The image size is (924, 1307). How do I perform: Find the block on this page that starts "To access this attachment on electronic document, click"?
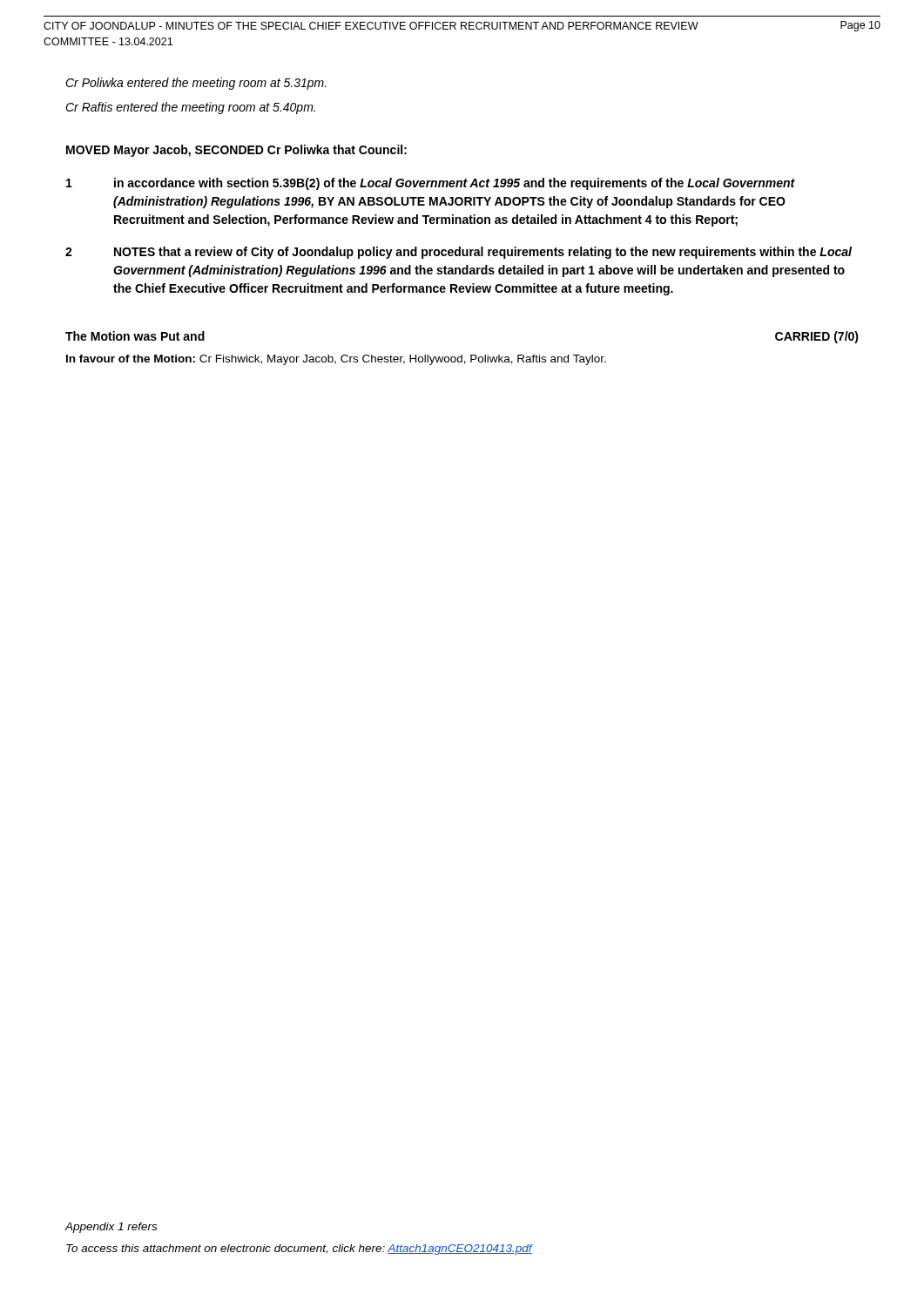299,1248
